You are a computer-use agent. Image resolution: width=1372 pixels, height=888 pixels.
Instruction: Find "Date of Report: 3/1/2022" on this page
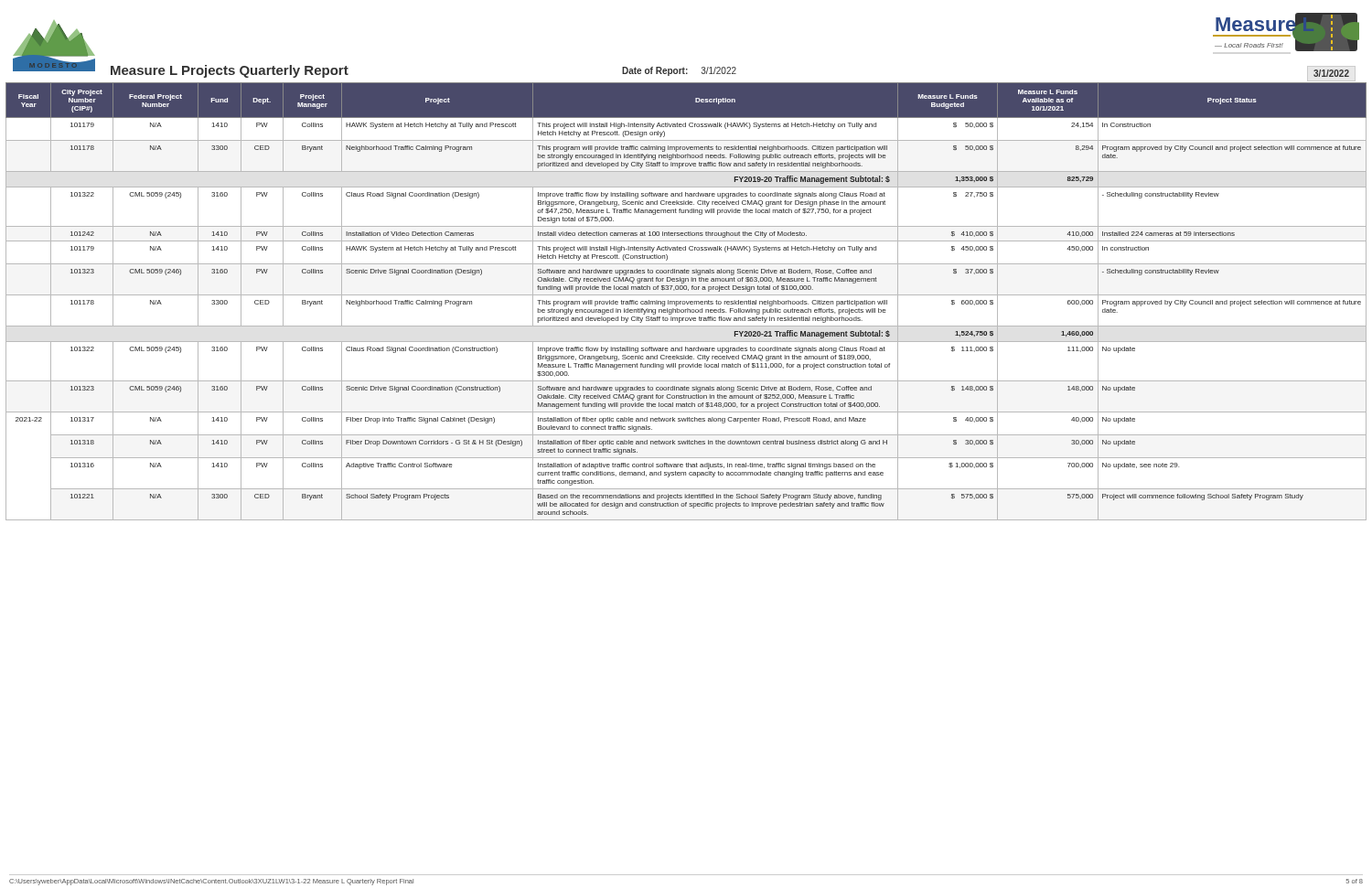[x=679, y=71]
